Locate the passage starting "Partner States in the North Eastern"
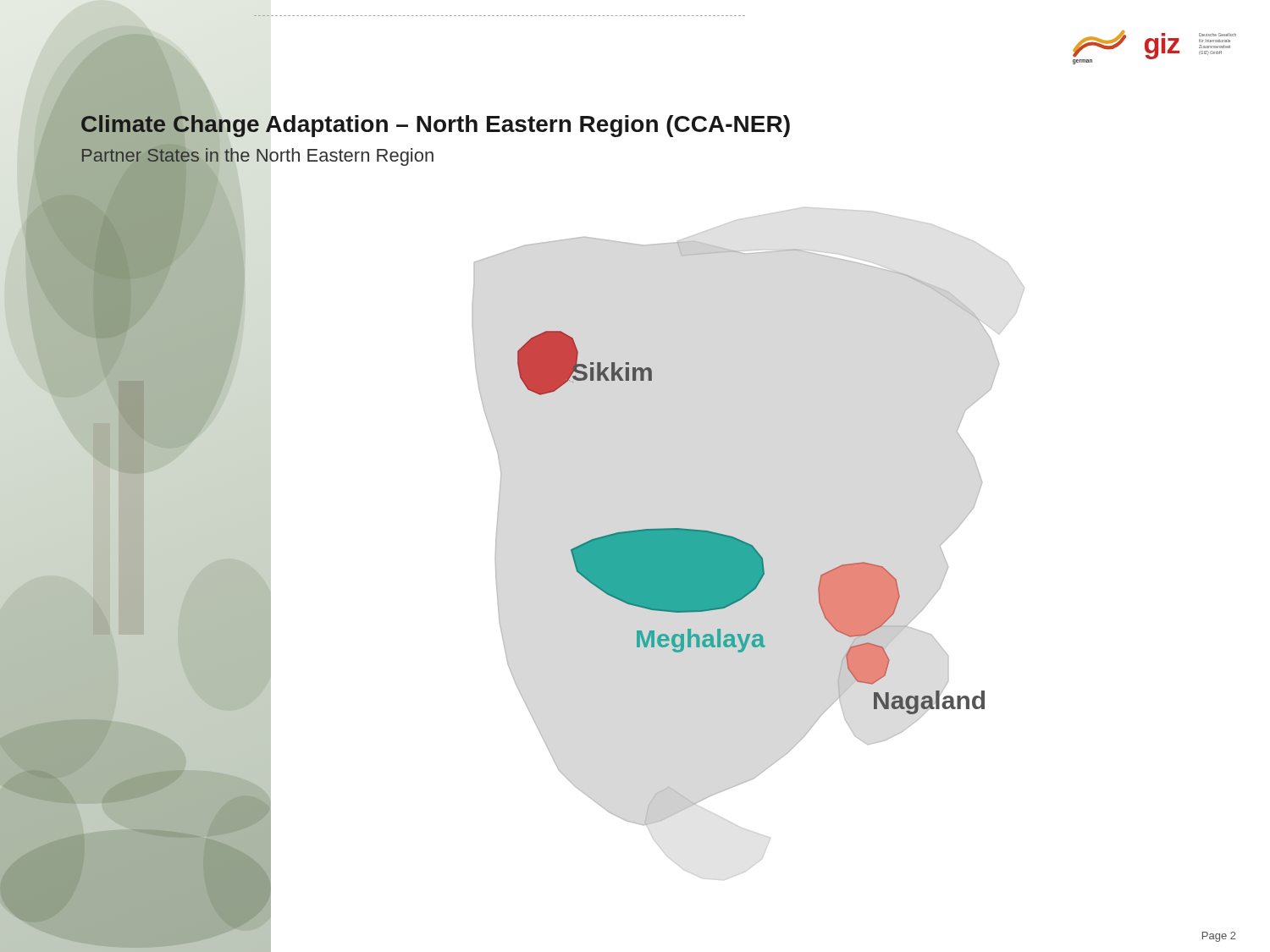 (x=257, y=155)
